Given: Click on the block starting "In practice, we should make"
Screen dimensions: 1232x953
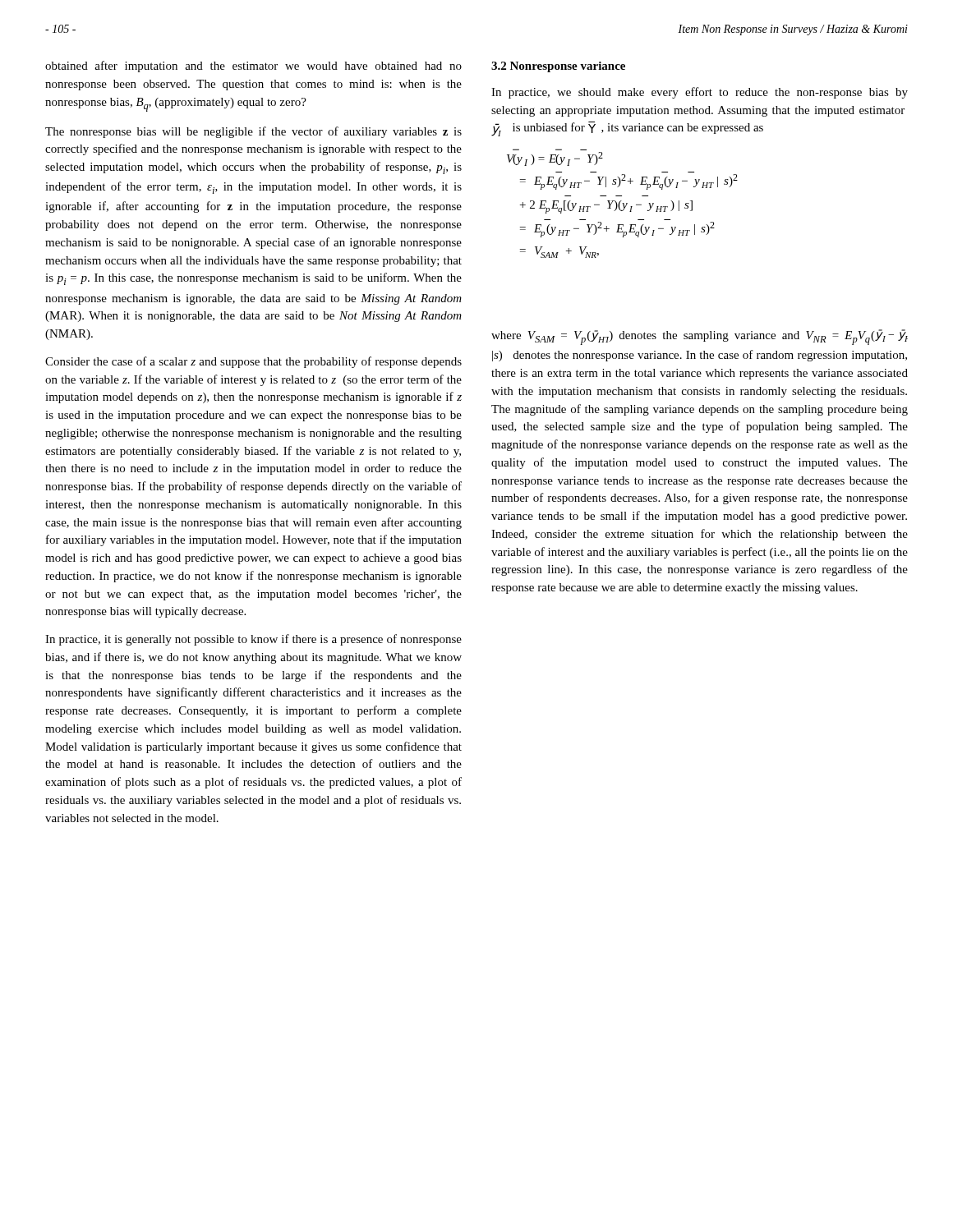Looking at the screenshot, I should click(x=700, y=111).
